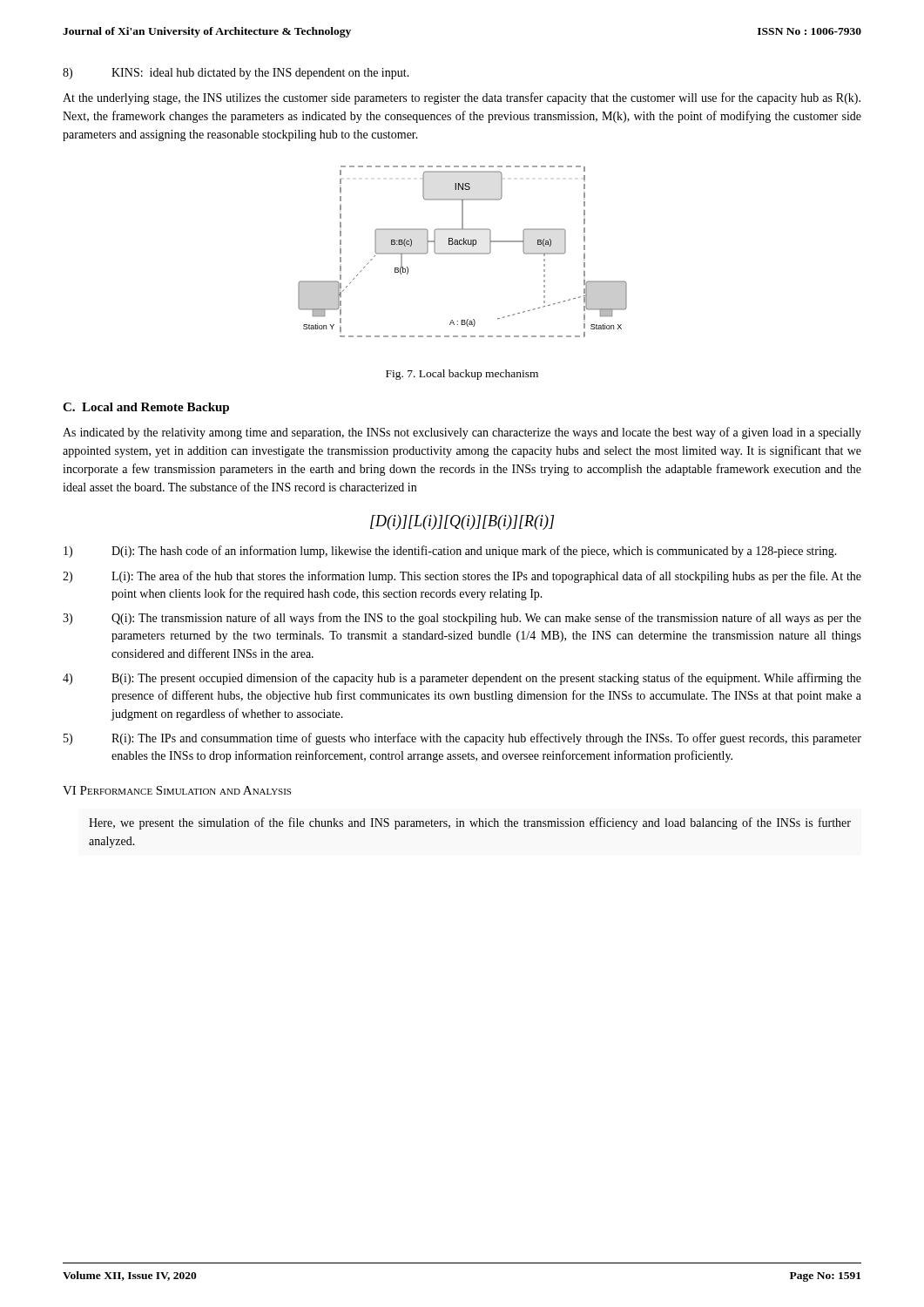
Task: Click on the list item containing "2) L(i): The area of"
Action: [462, 585]
